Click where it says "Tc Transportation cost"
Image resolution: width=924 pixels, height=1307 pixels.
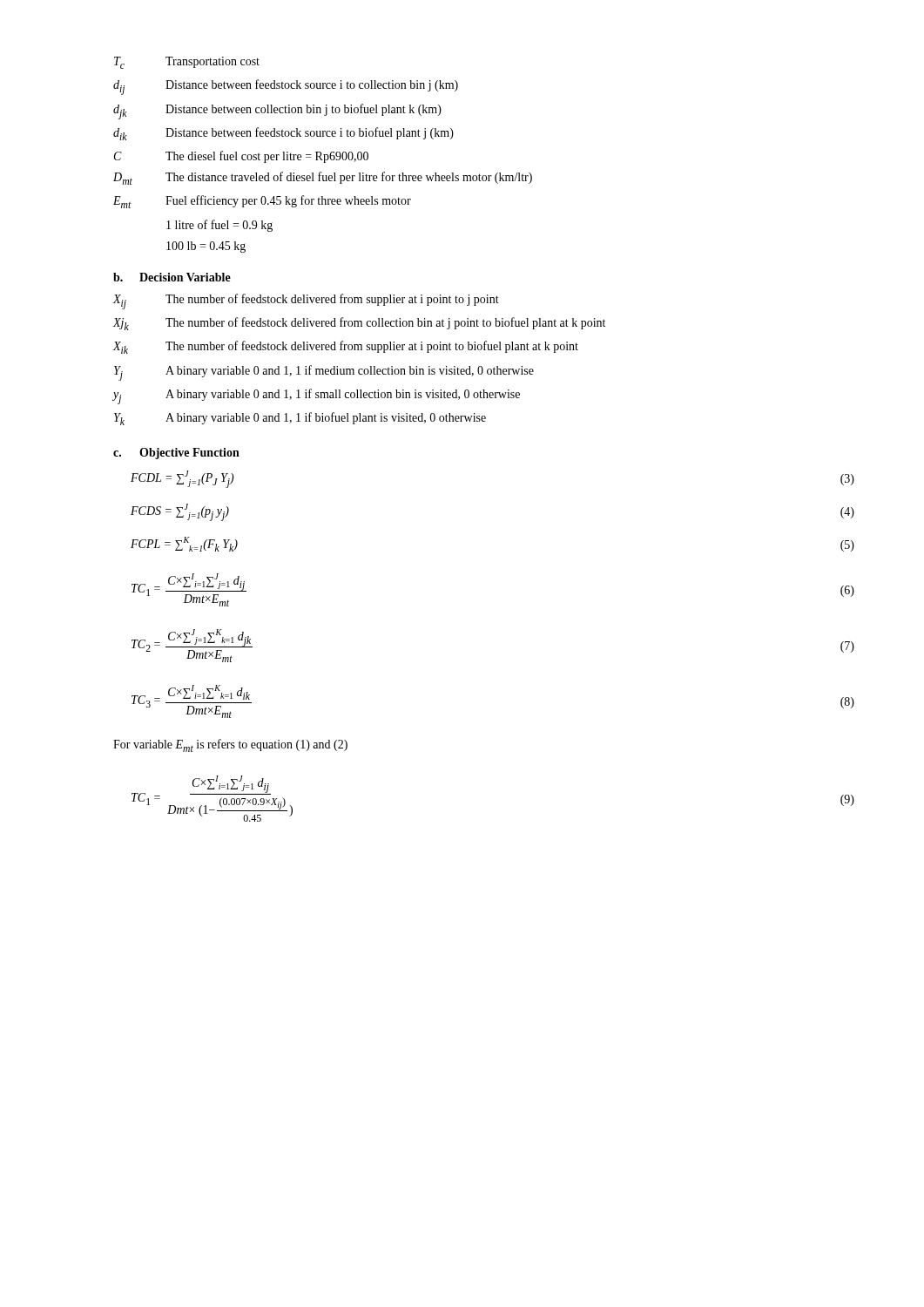click(187, 63)
